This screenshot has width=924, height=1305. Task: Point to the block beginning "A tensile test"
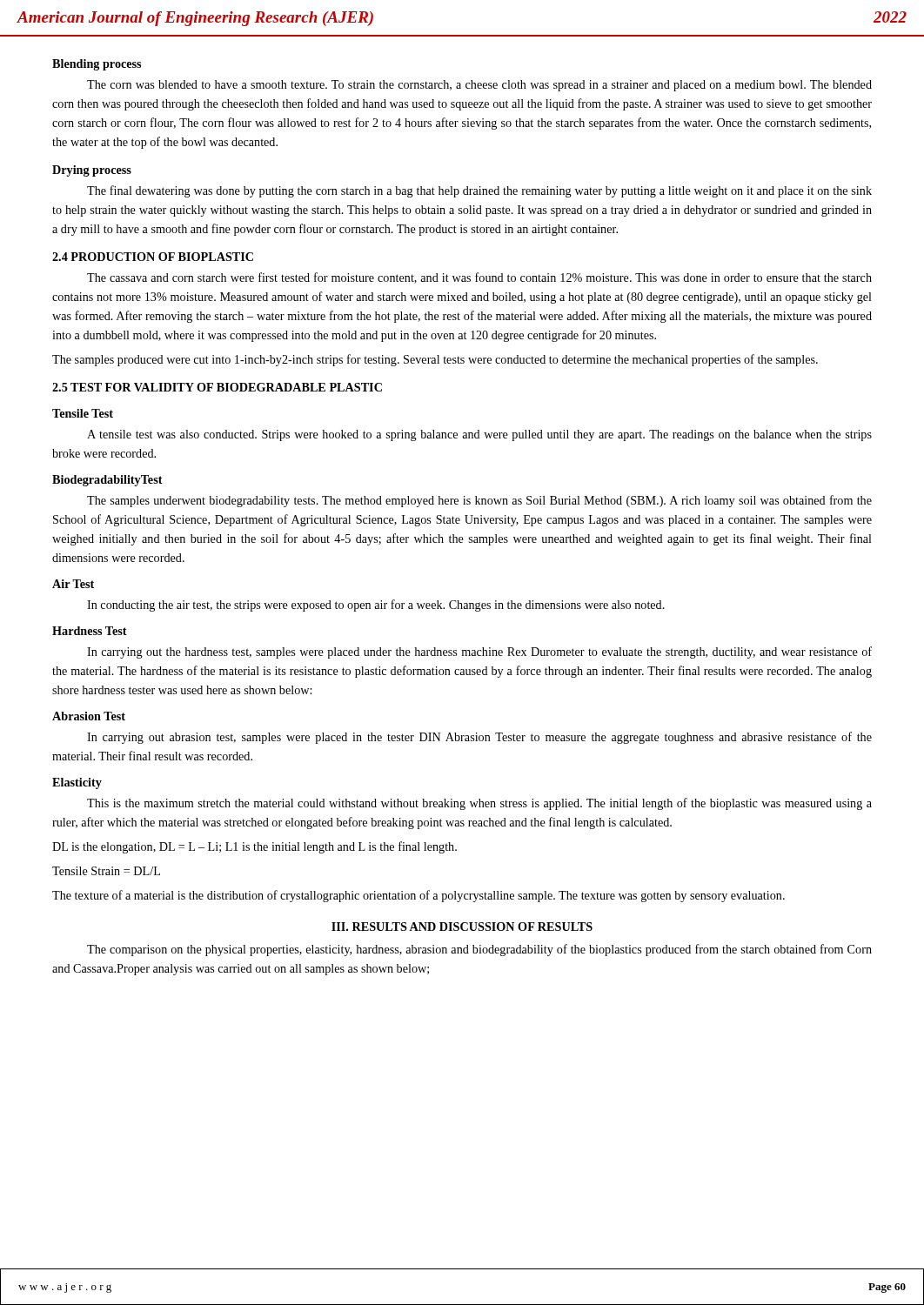tap(462, 444)
